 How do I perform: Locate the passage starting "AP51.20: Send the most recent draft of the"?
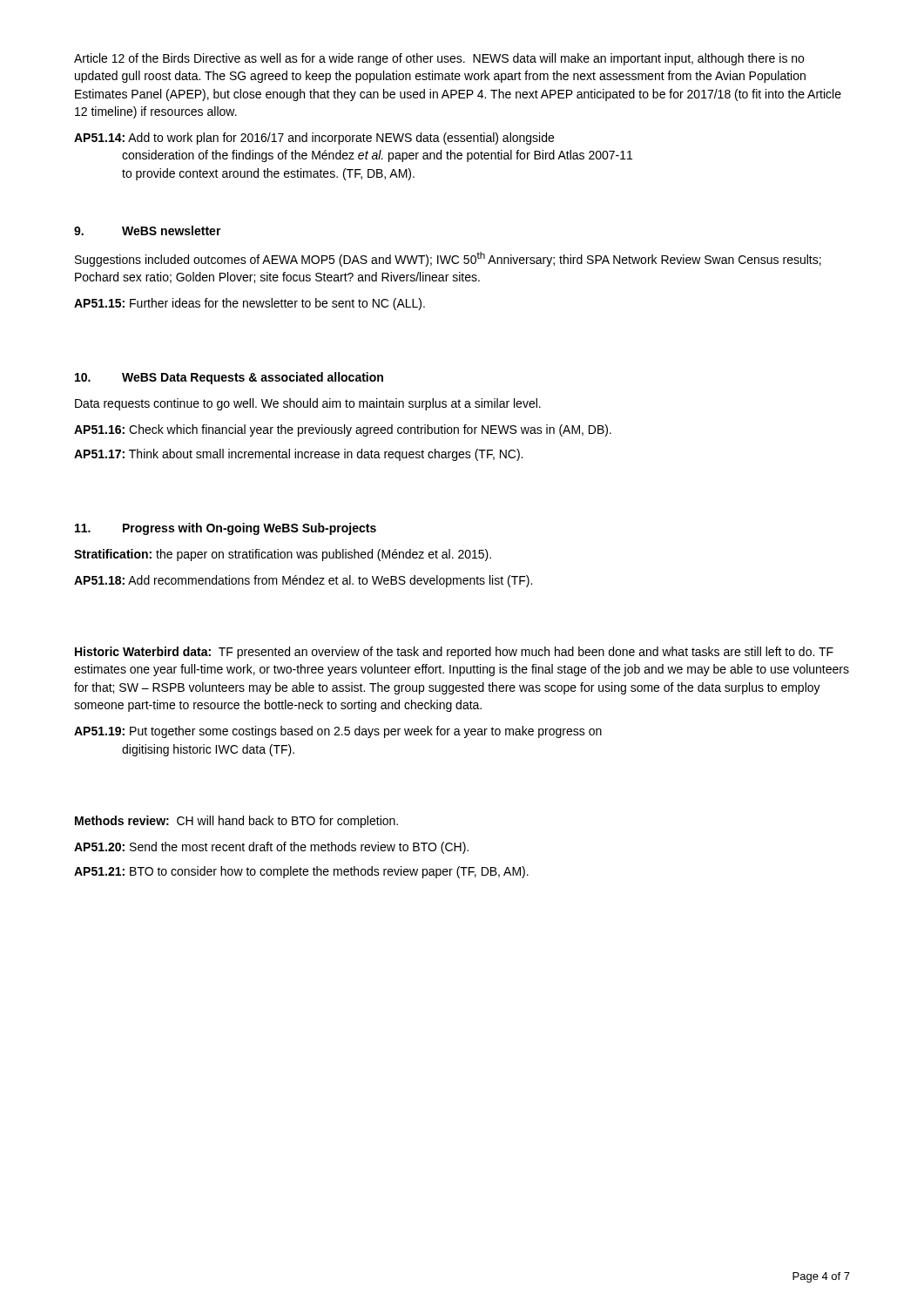click(272, 847)
